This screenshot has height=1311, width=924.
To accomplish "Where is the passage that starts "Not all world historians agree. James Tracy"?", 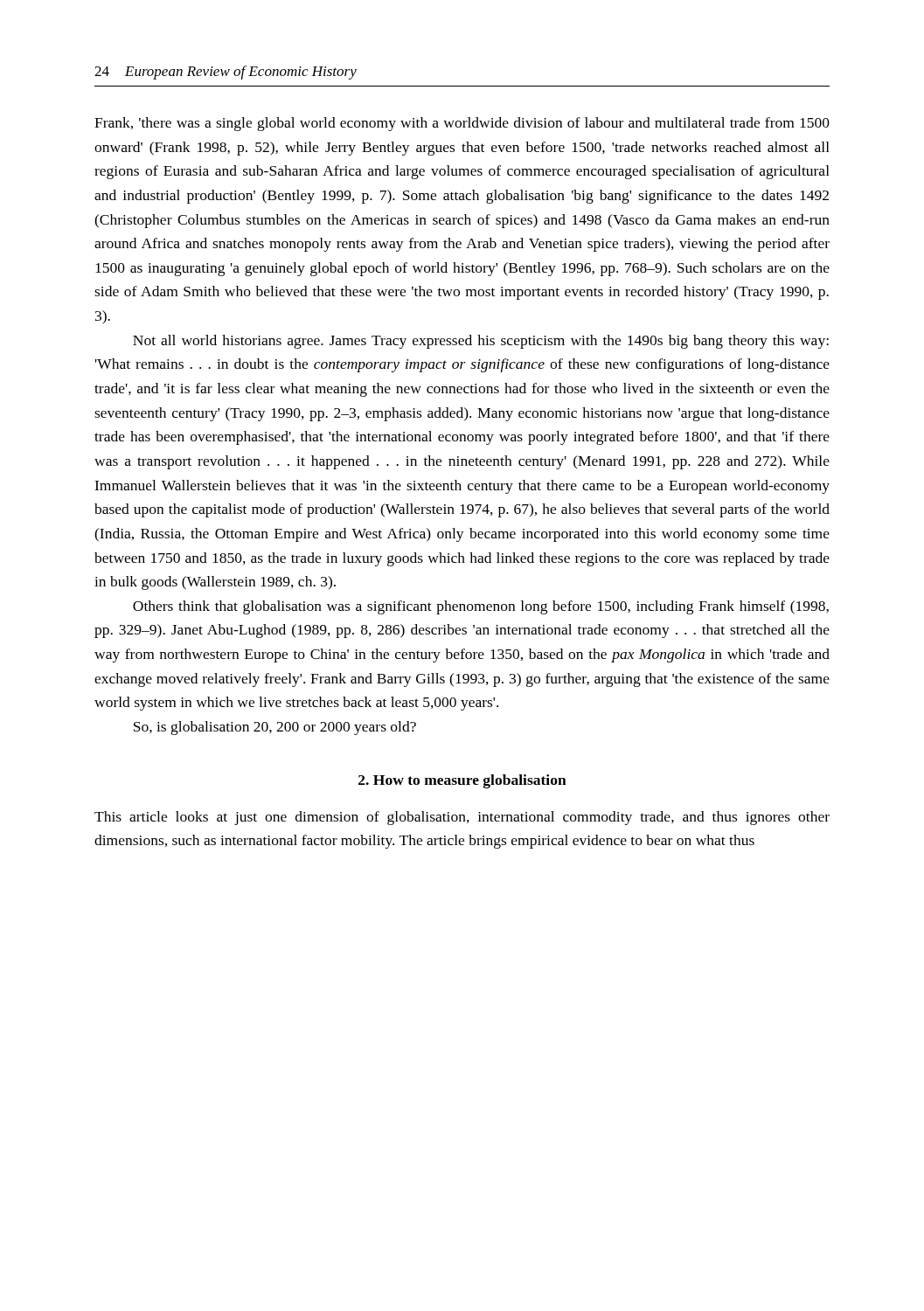I will [462, 461].
